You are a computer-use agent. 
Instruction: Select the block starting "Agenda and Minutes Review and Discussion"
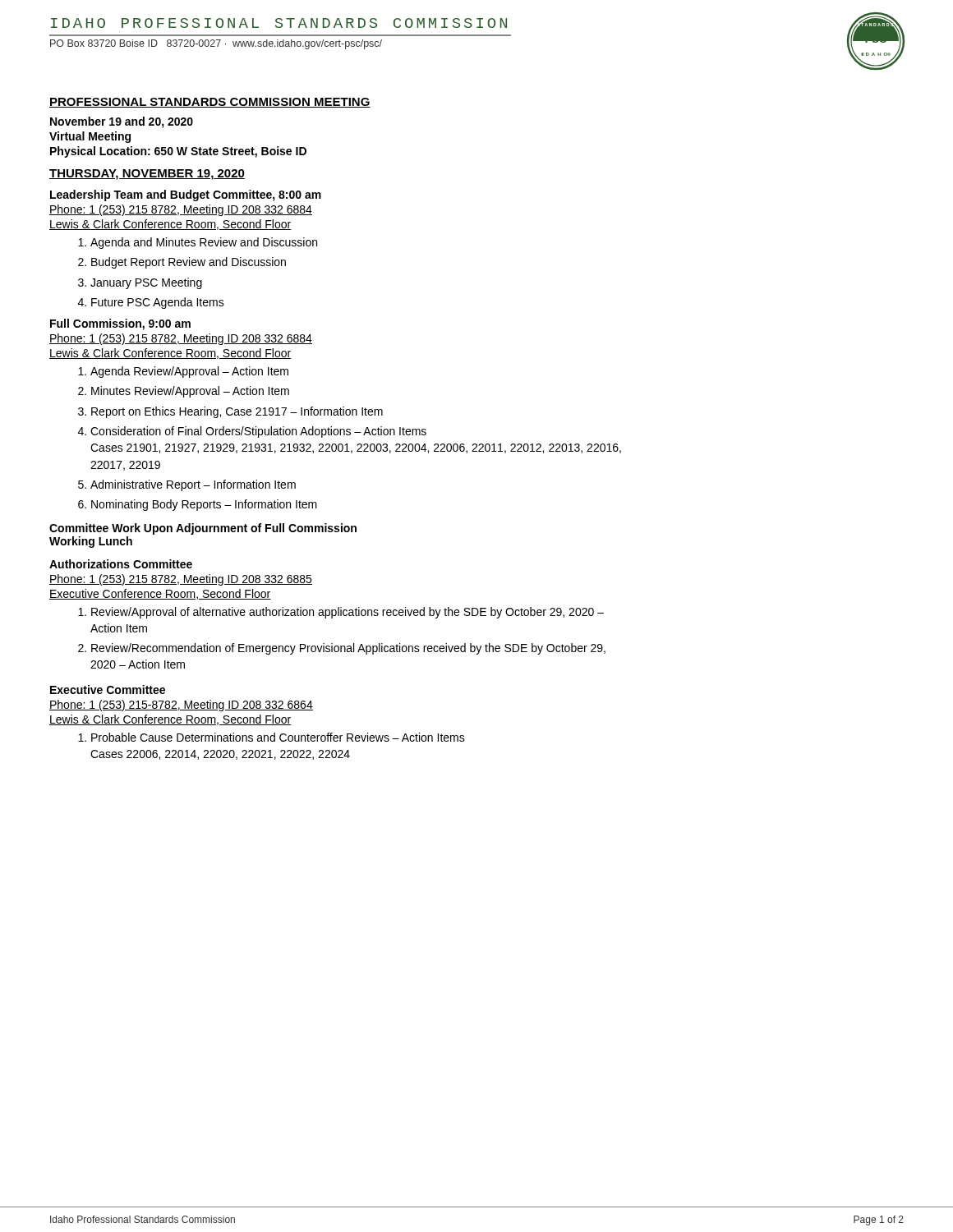pos(204,242)
